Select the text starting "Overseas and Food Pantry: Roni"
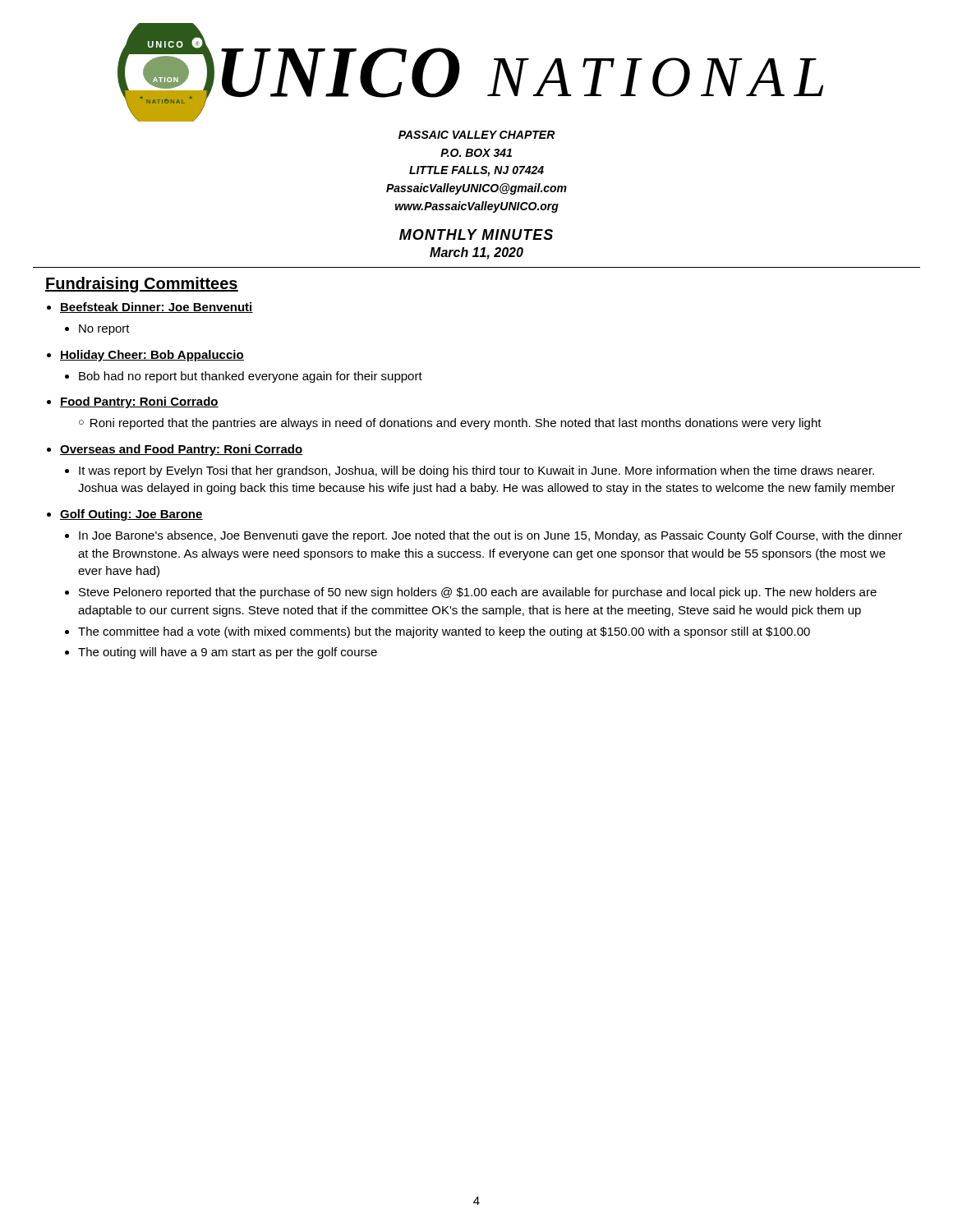 tap(484, 469)
